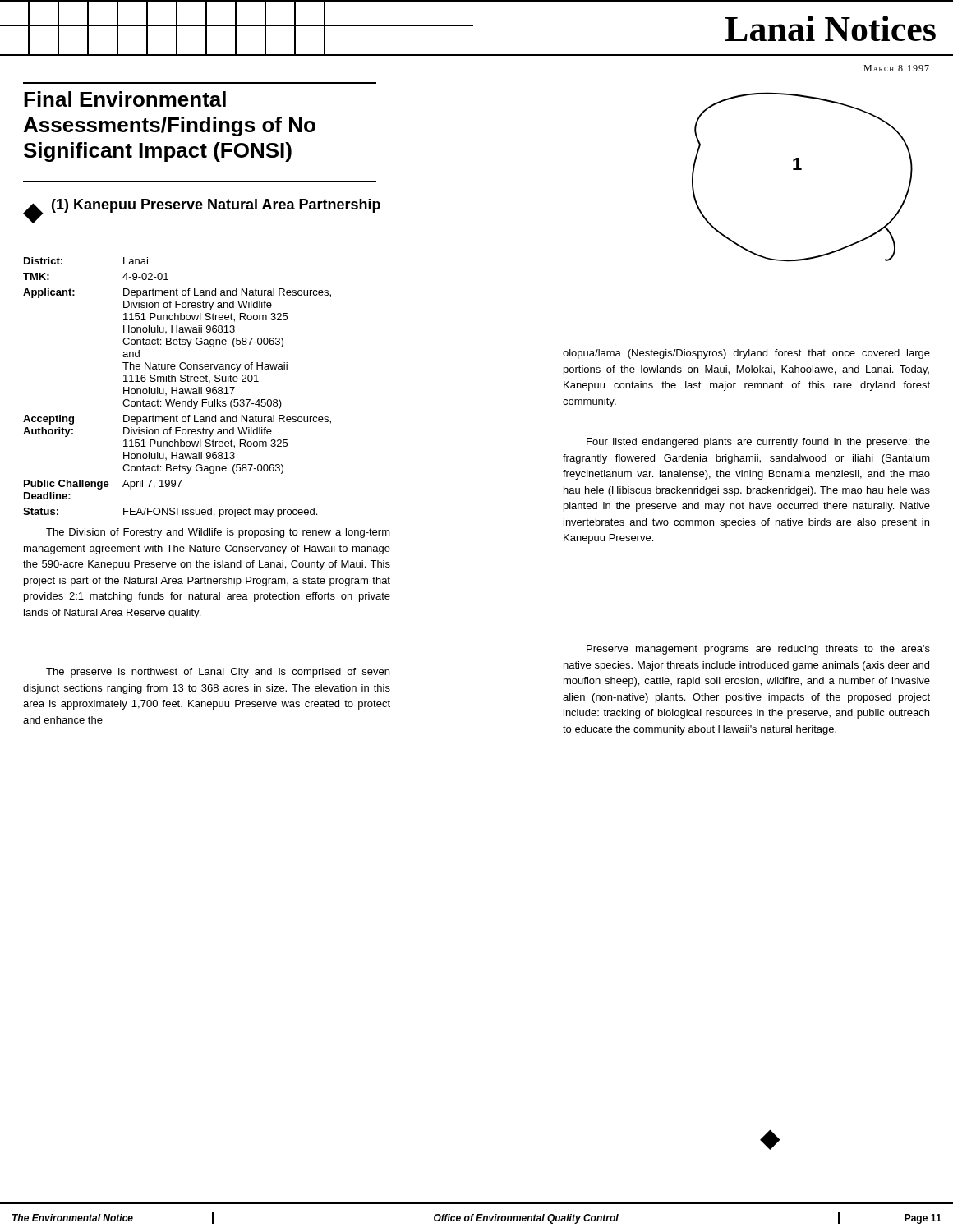Locate the title with the text "Final EnvironmentalAssessments/Findings of NoSignificant Impact"

200,125
